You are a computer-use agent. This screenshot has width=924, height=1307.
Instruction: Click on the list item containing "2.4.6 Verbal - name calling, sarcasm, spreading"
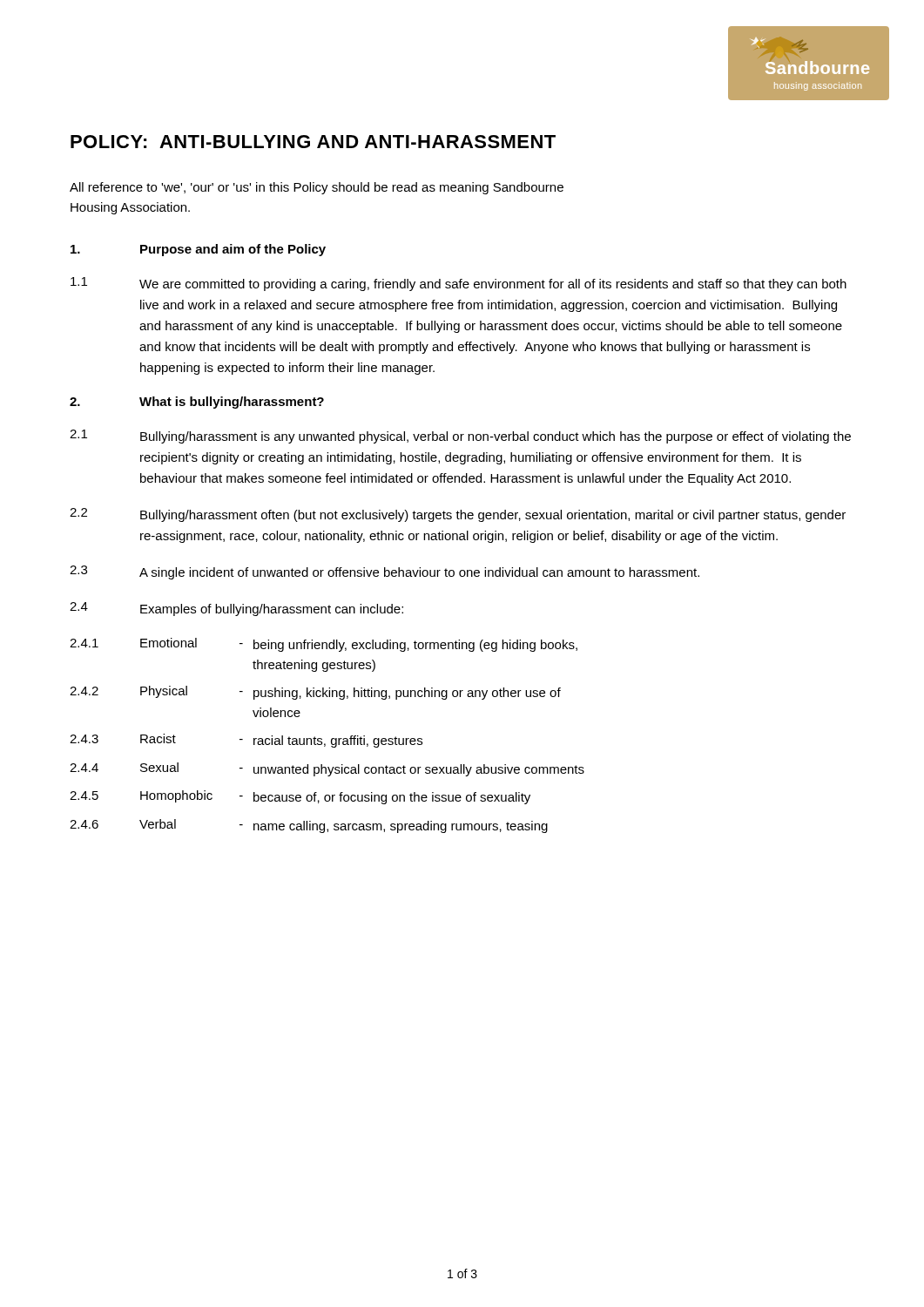(x=309, y=826)
